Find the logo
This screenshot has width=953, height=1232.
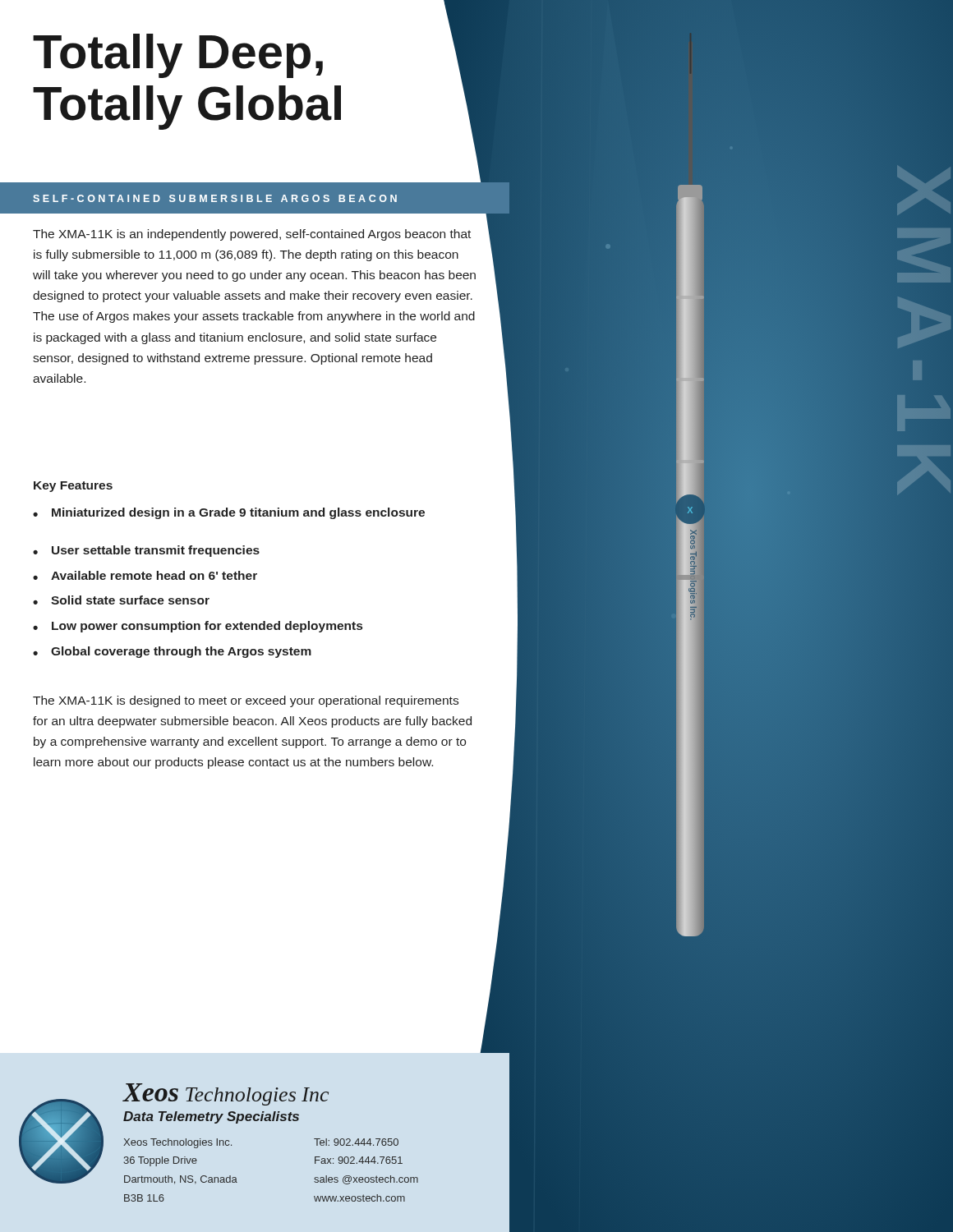63,1142
